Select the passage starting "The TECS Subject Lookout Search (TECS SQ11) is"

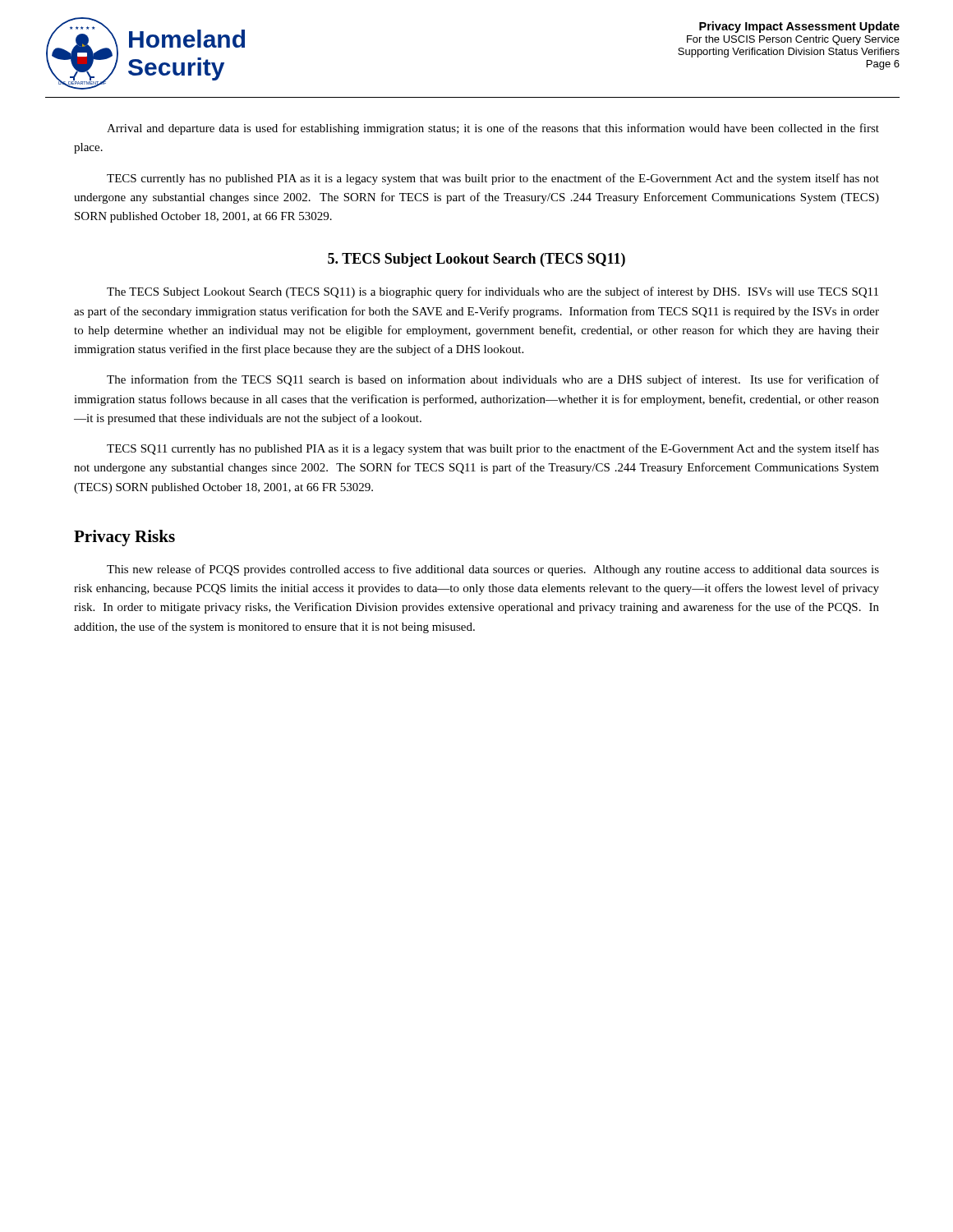click(x=476, y=320)
